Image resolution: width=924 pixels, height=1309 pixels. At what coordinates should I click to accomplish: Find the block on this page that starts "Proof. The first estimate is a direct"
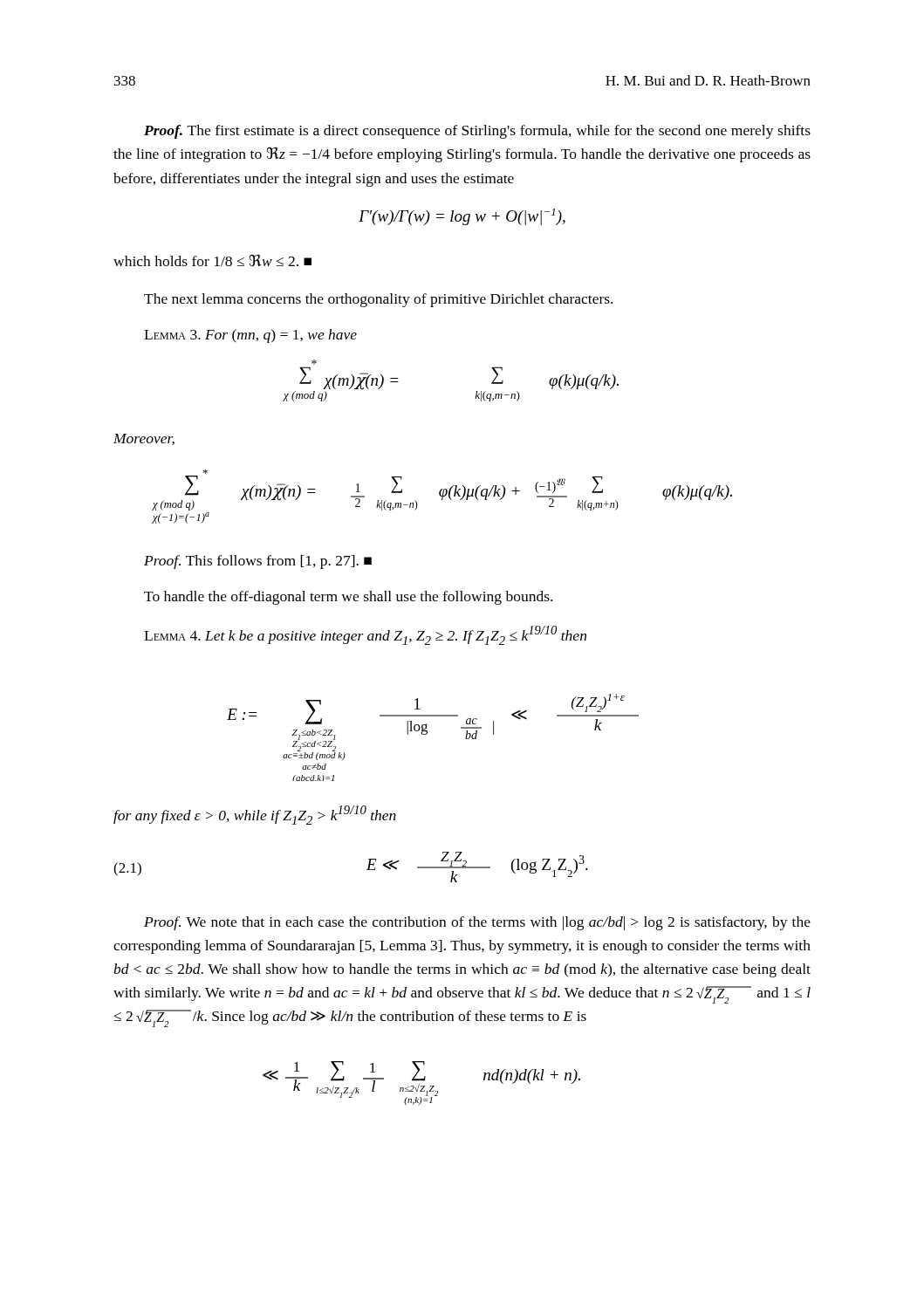(462, 154)
